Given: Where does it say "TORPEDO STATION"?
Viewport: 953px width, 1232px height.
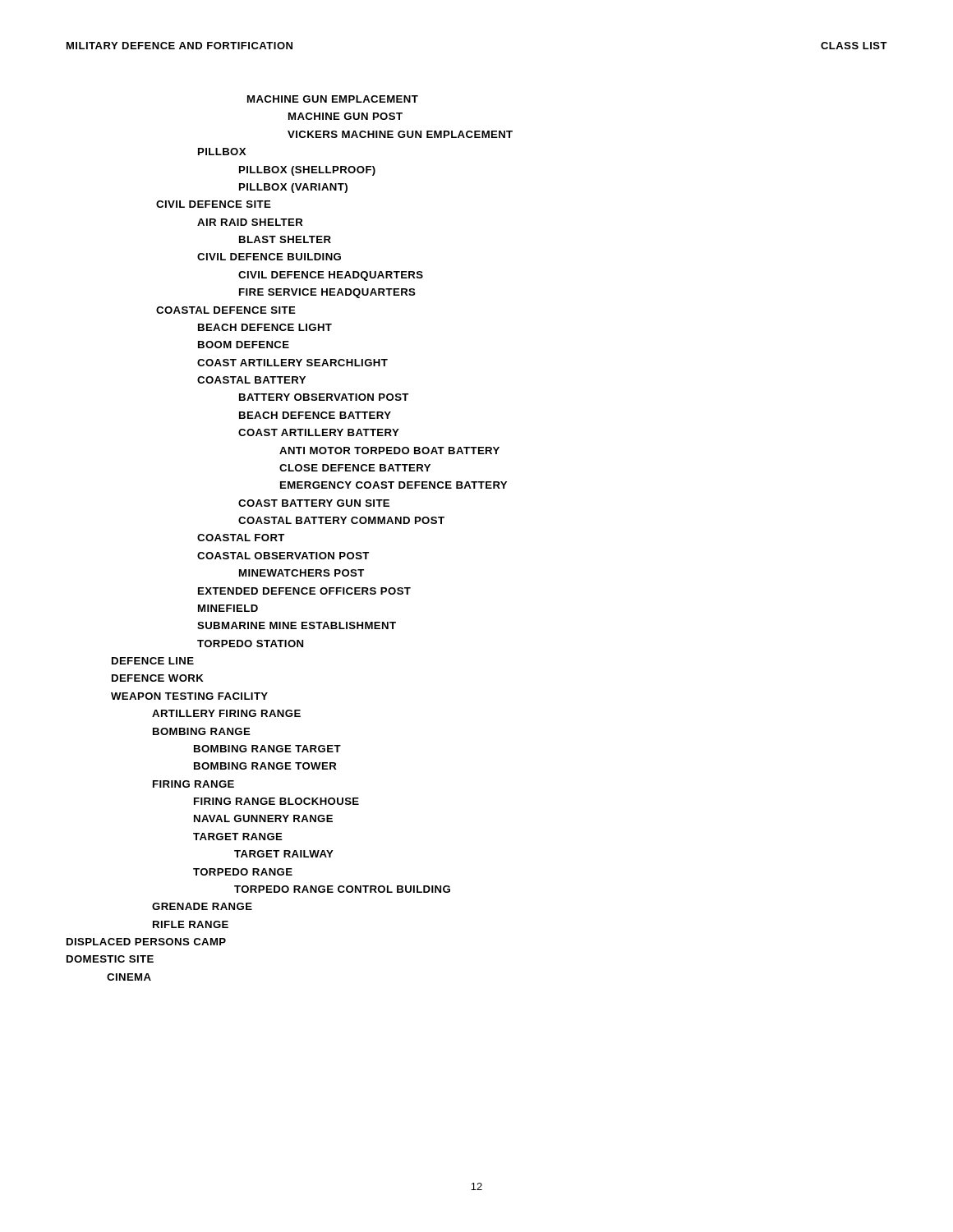Looking at the screenshot, I should pyautogui.click(x=251, y=643).
